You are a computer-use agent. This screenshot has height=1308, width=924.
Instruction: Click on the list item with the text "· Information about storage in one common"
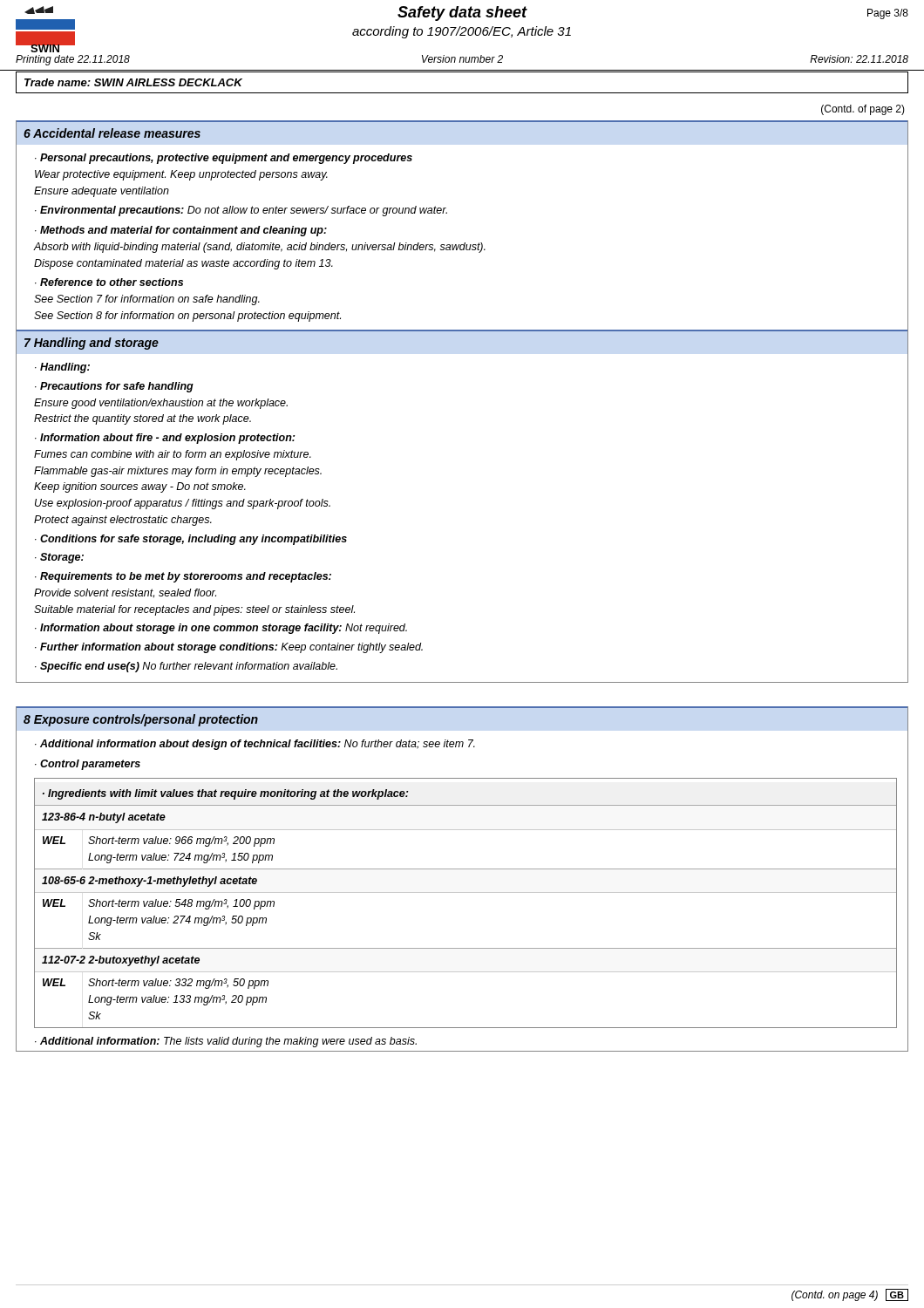pyautogui.click(x=221, y=628)
